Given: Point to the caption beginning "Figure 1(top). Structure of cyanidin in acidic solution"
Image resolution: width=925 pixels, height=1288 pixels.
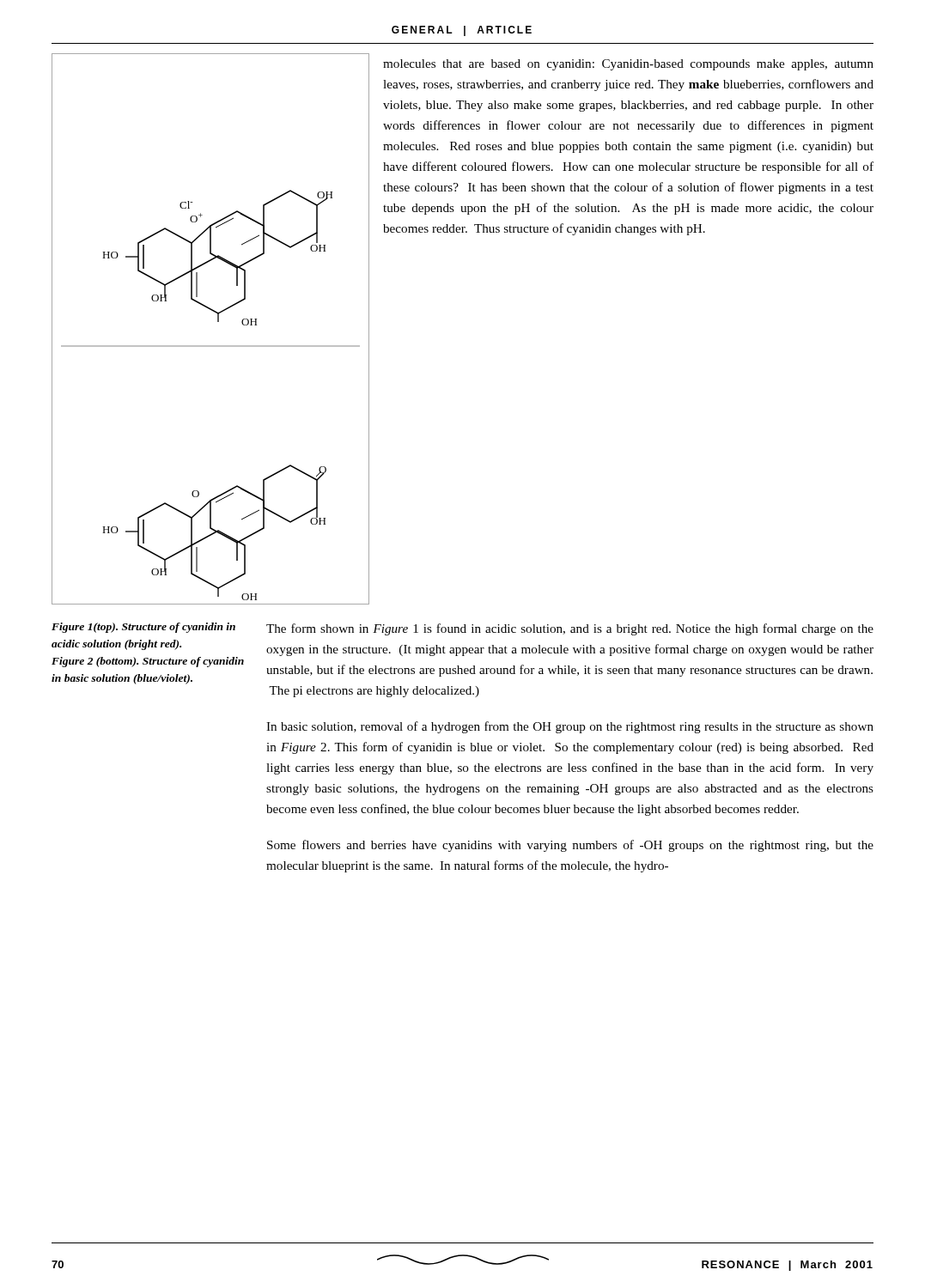Looking at the screenshot, I should tap(148, 652).
